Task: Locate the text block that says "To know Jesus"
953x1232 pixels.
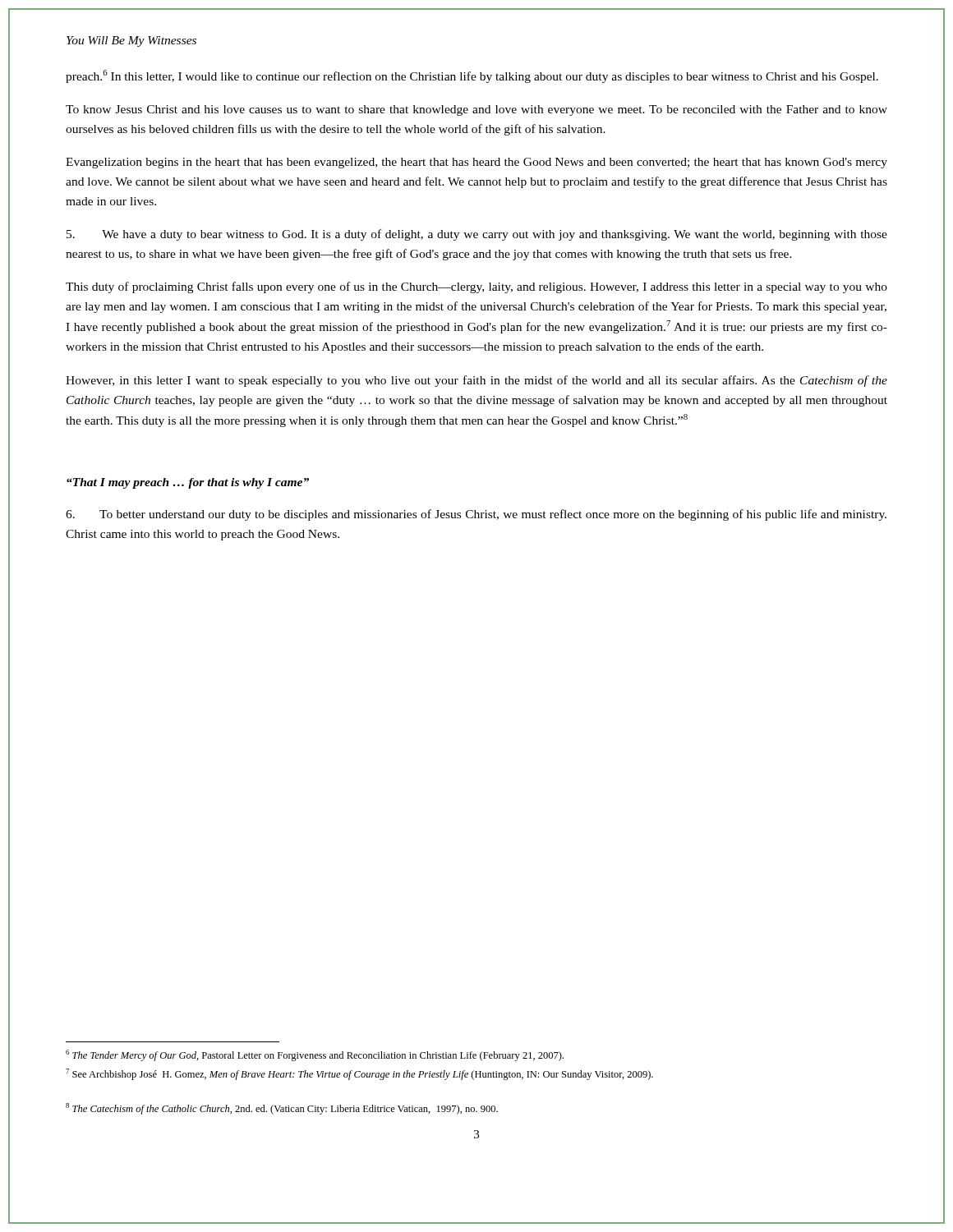Action: coord(476,119)
